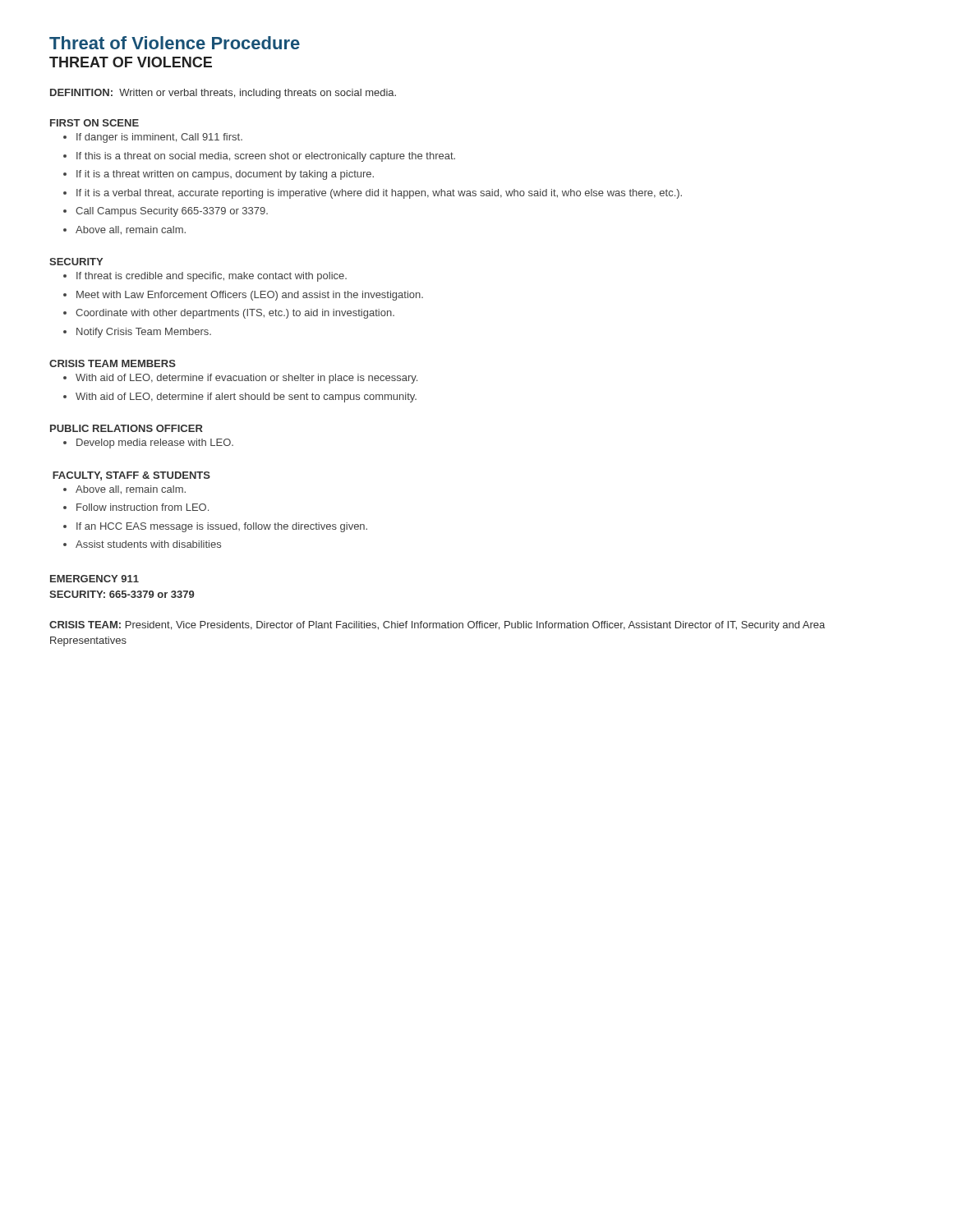Find the block starting "If this is a threat on social"
The width and height of the screenshot is (953, 1232).
point(266,155)
